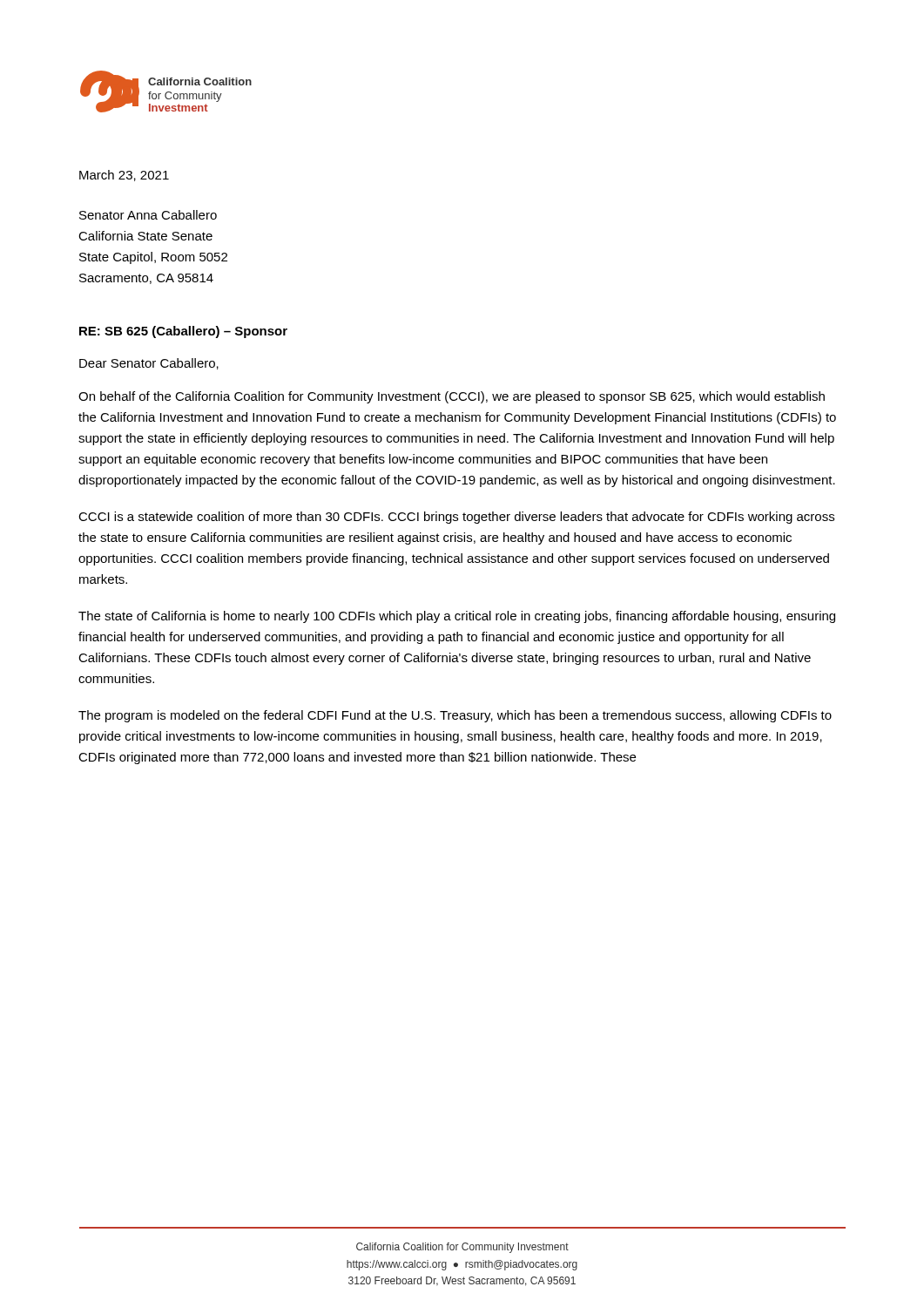Image resolution: width=924 pixels, height=1307 pixels.
Task: Point to the text block starting "Senator Anna Caballero"
Action: point(153,246)
